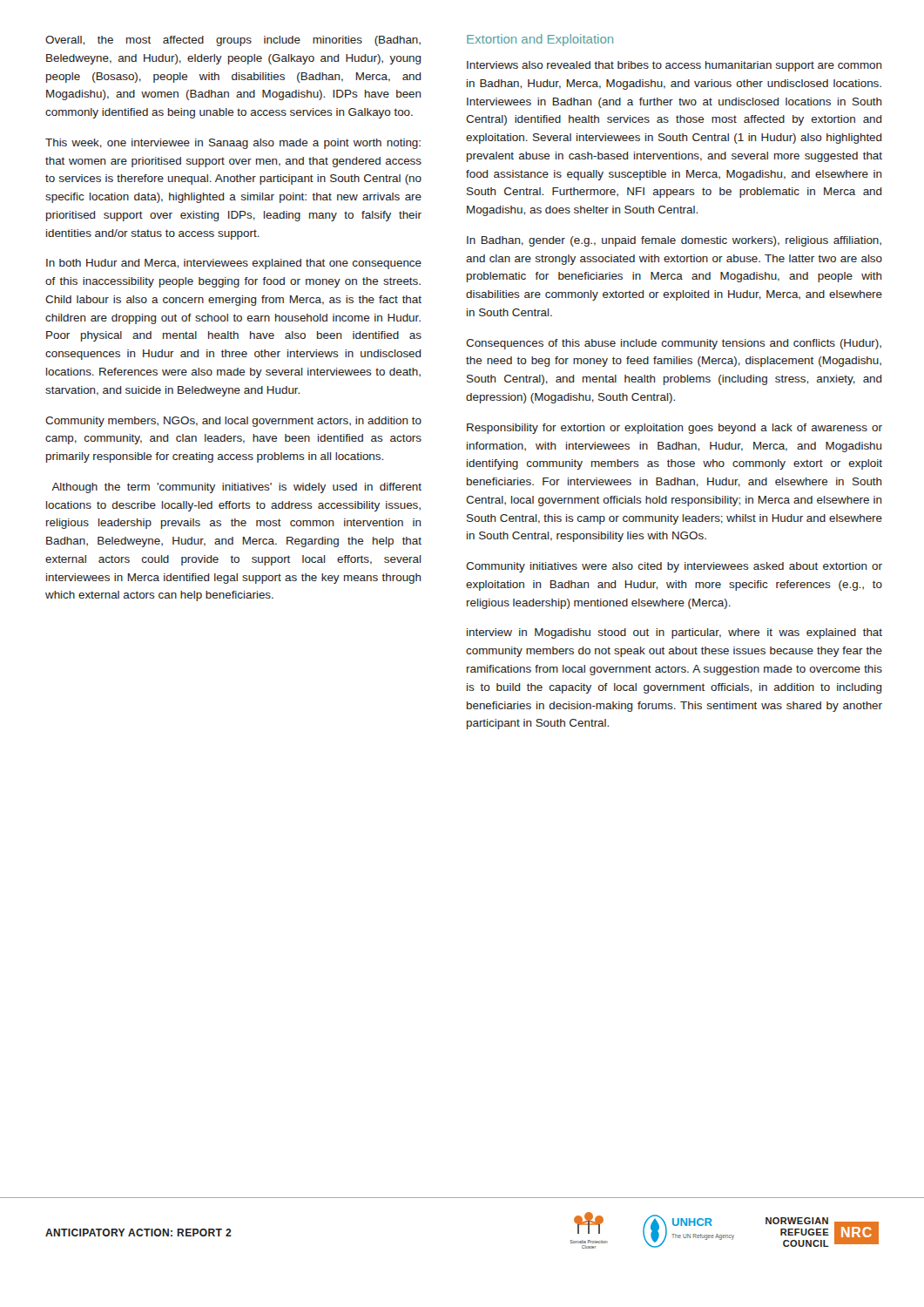Locate the passage starting "Responsibility for extortion or"
924x1307 pixels.
(674, 481)
